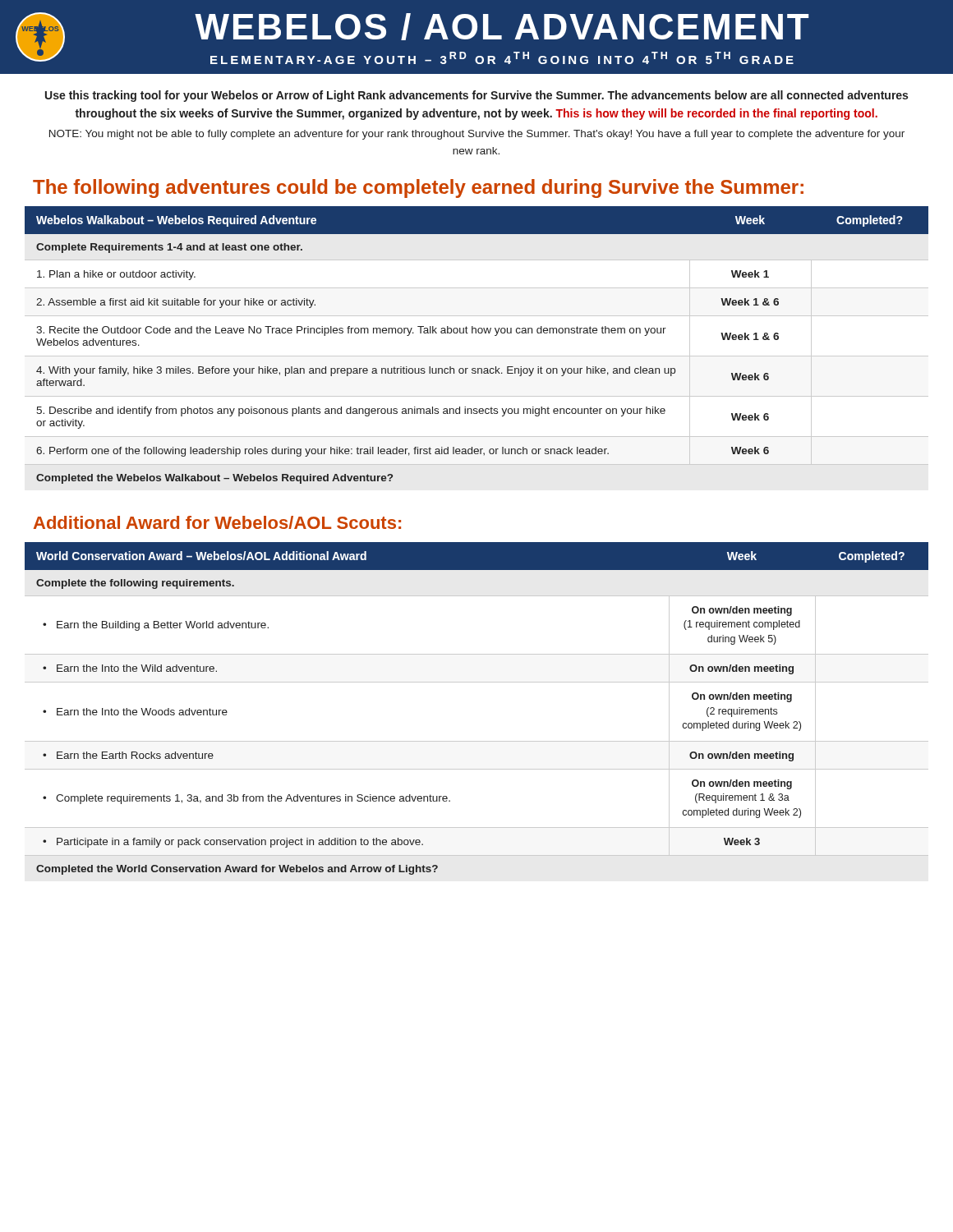Find the table that mentions "World Conservation Award –"
The image size is (953, 1232).
(x=476, y=712)
